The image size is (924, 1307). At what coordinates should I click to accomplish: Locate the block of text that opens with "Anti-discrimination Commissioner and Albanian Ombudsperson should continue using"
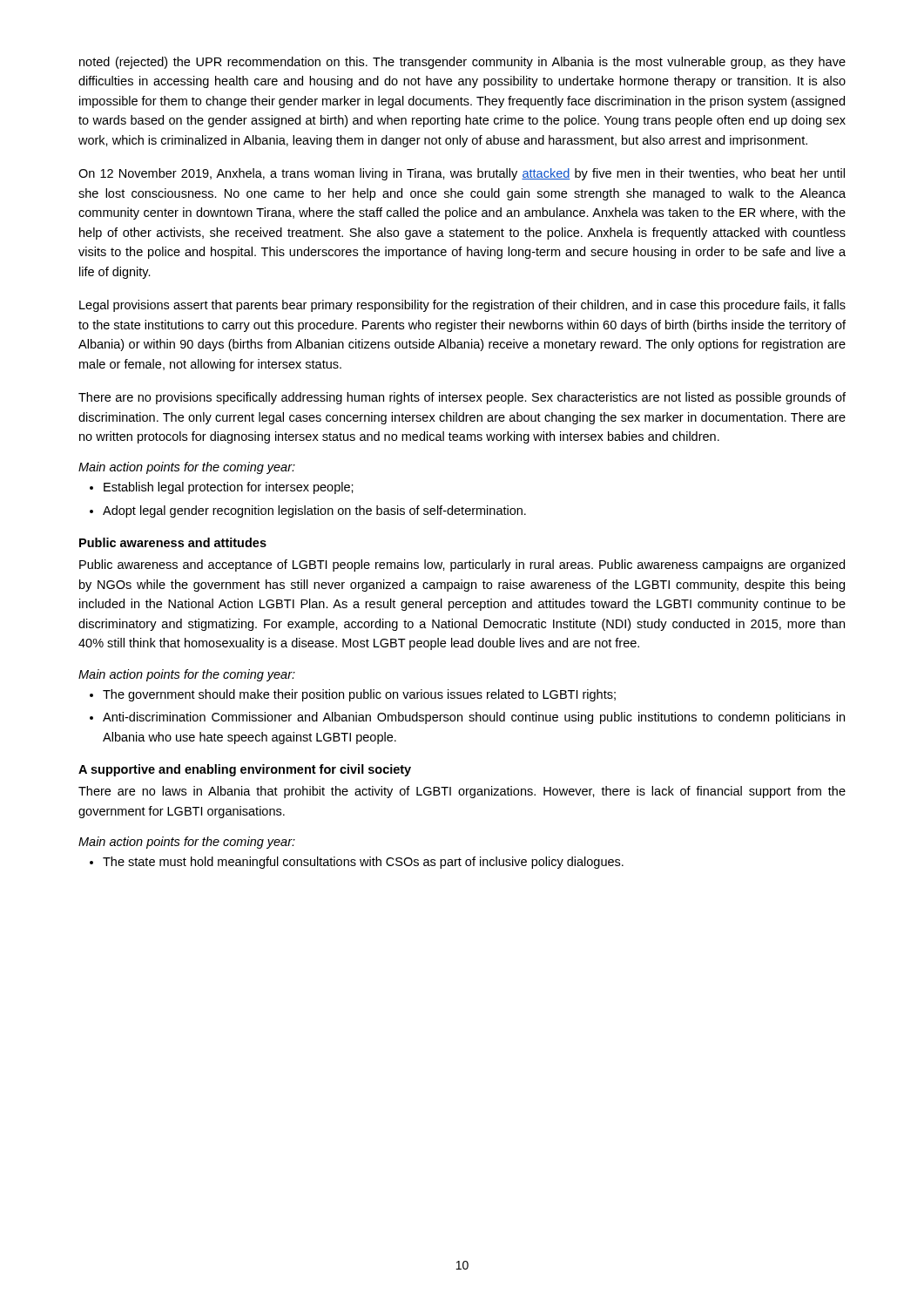click(x=474, y=727)
